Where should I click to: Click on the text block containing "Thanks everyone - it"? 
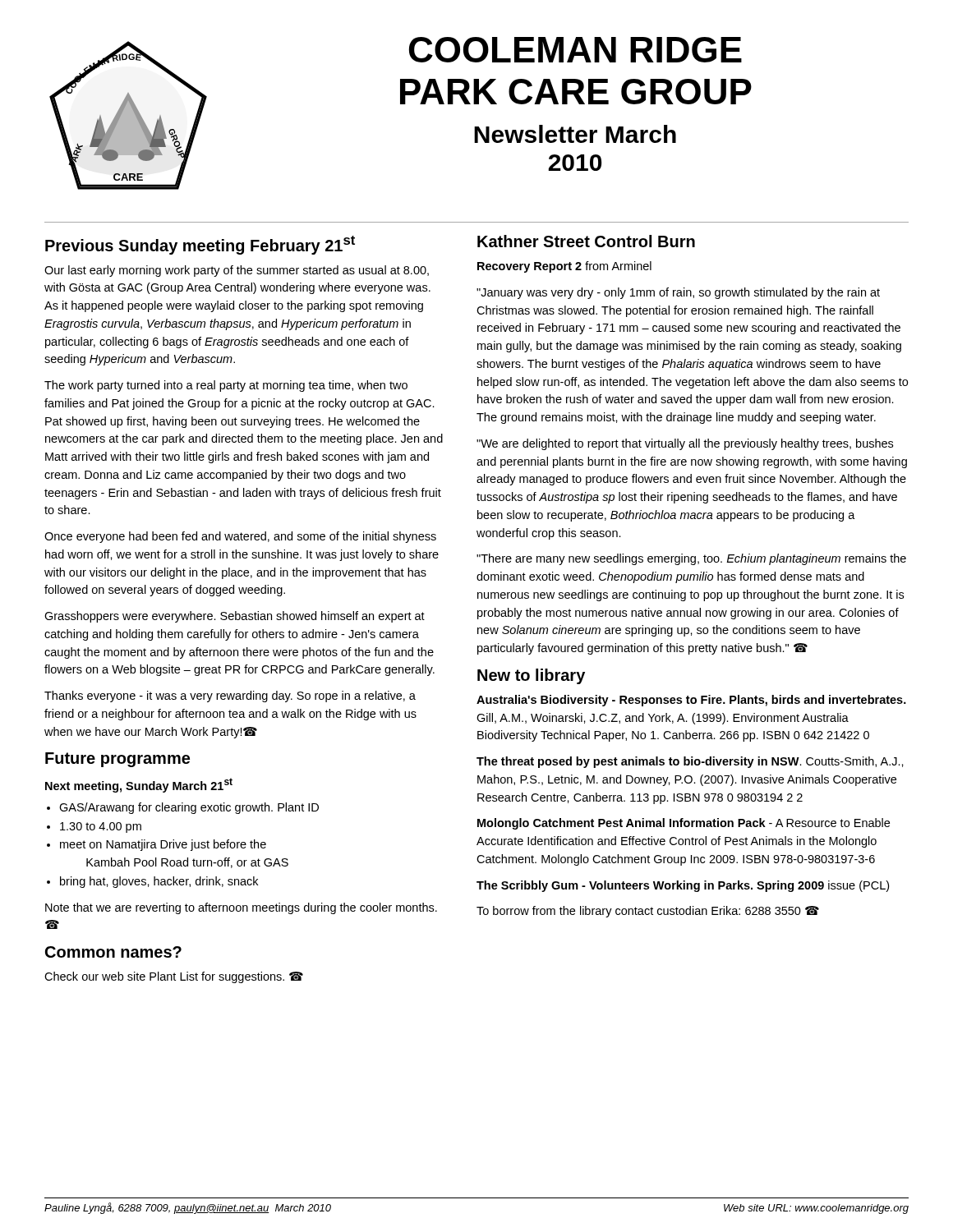[246, 714]
